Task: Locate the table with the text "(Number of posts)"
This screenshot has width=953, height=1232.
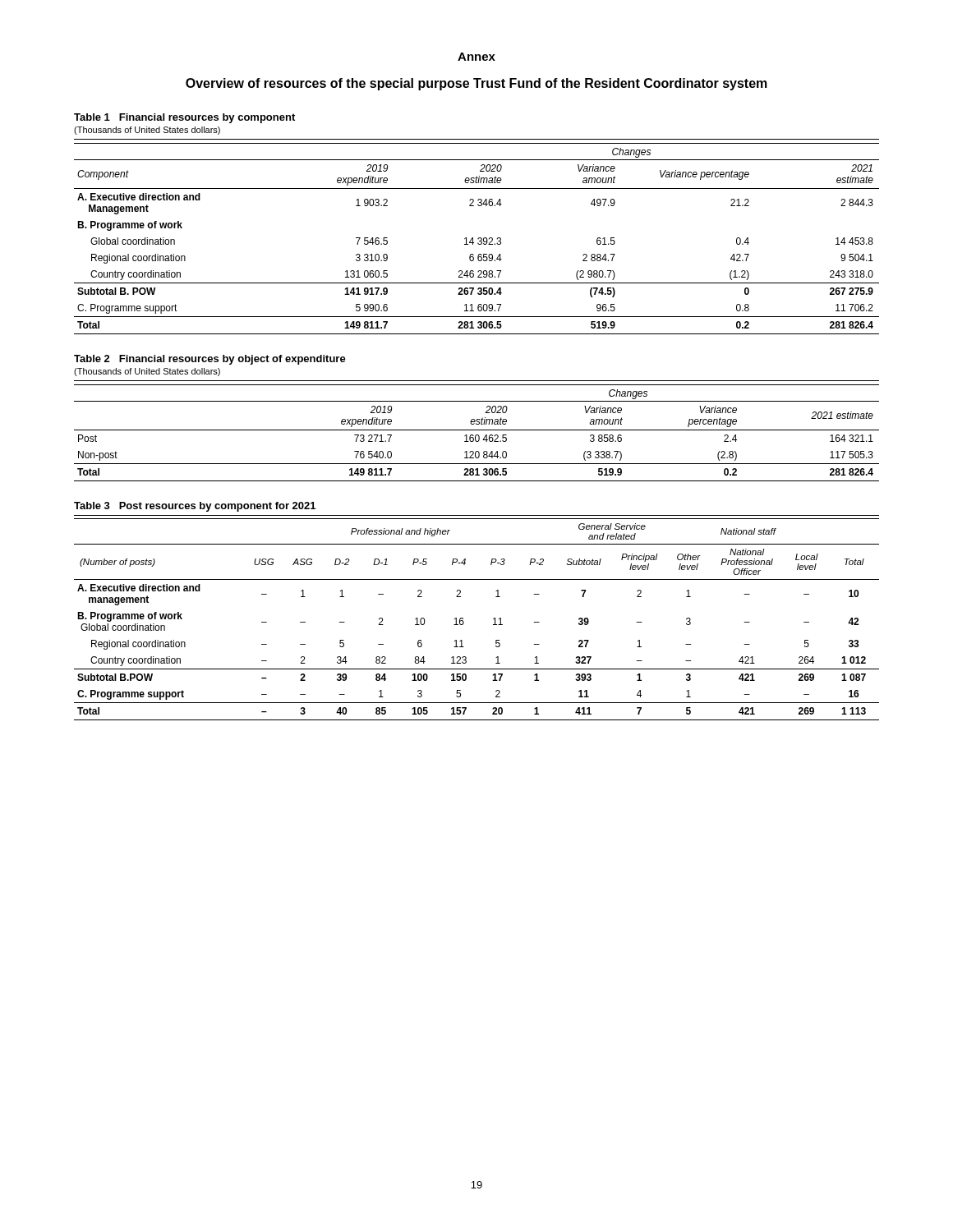Action: [x=476, y=618]
